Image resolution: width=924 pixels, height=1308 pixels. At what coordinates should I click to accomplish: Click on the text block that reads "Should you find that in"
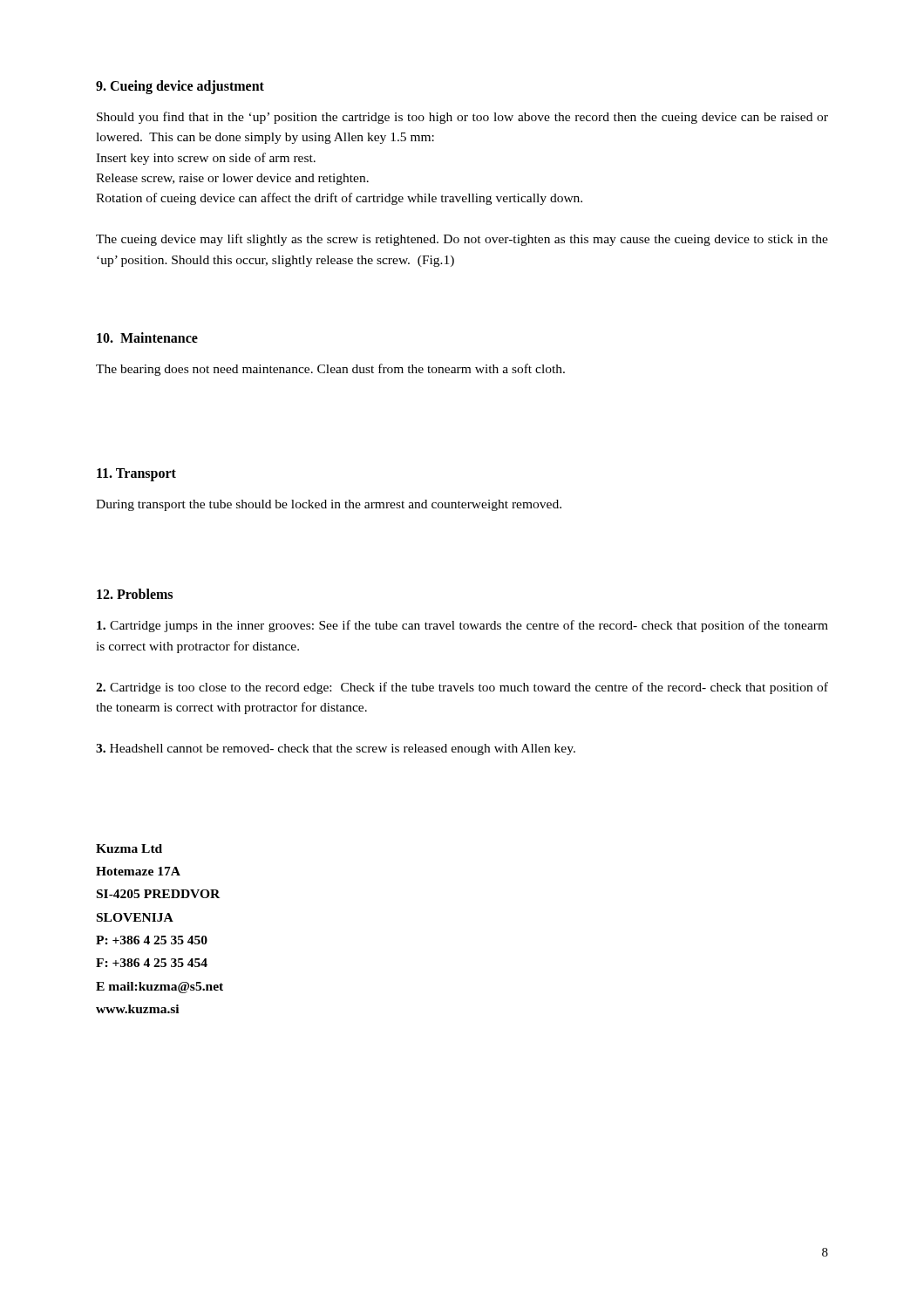point(462,118)
